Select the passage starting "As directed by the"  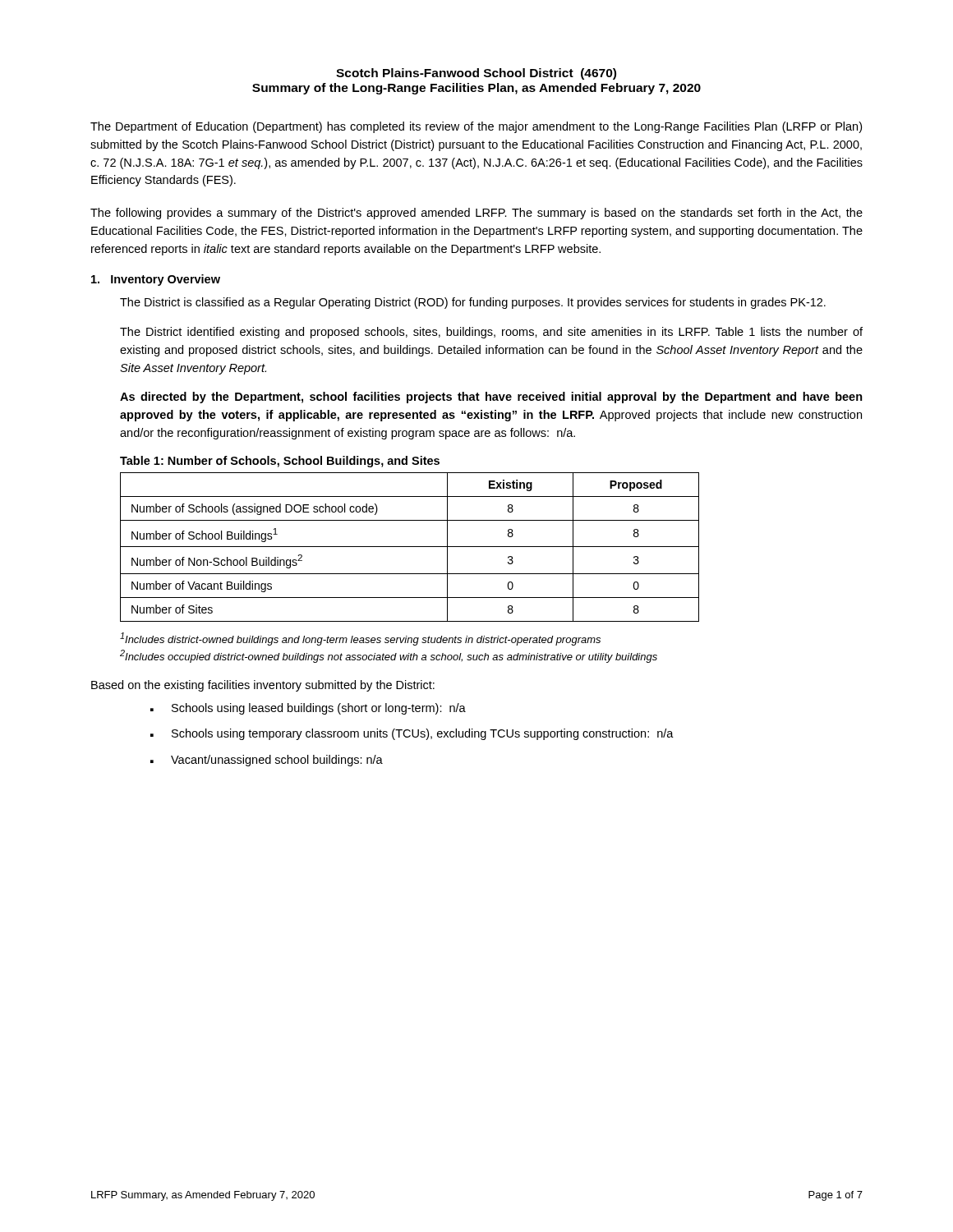click(491, 415)
